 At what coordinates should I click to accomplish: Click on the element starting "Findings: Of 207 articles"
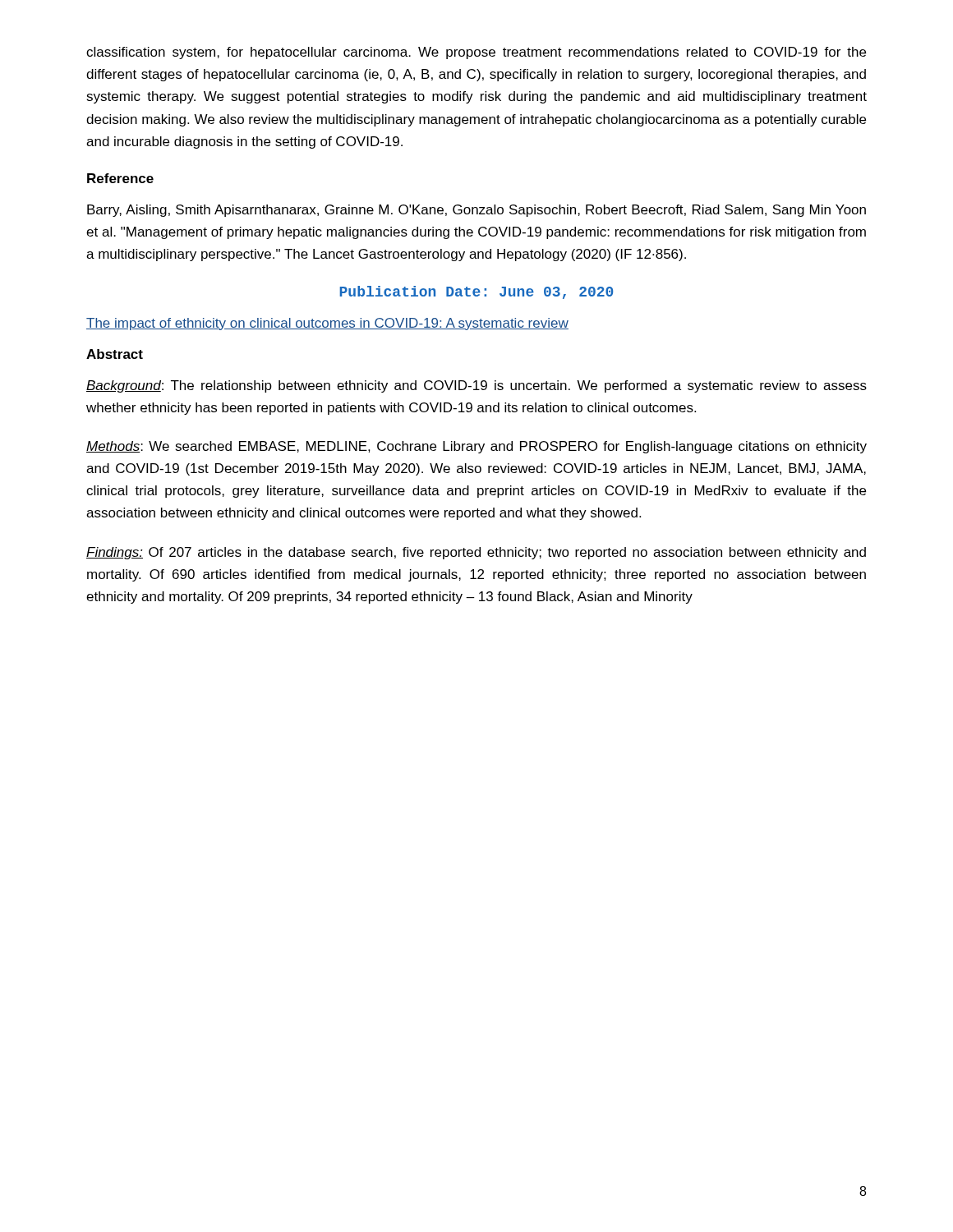476,574
